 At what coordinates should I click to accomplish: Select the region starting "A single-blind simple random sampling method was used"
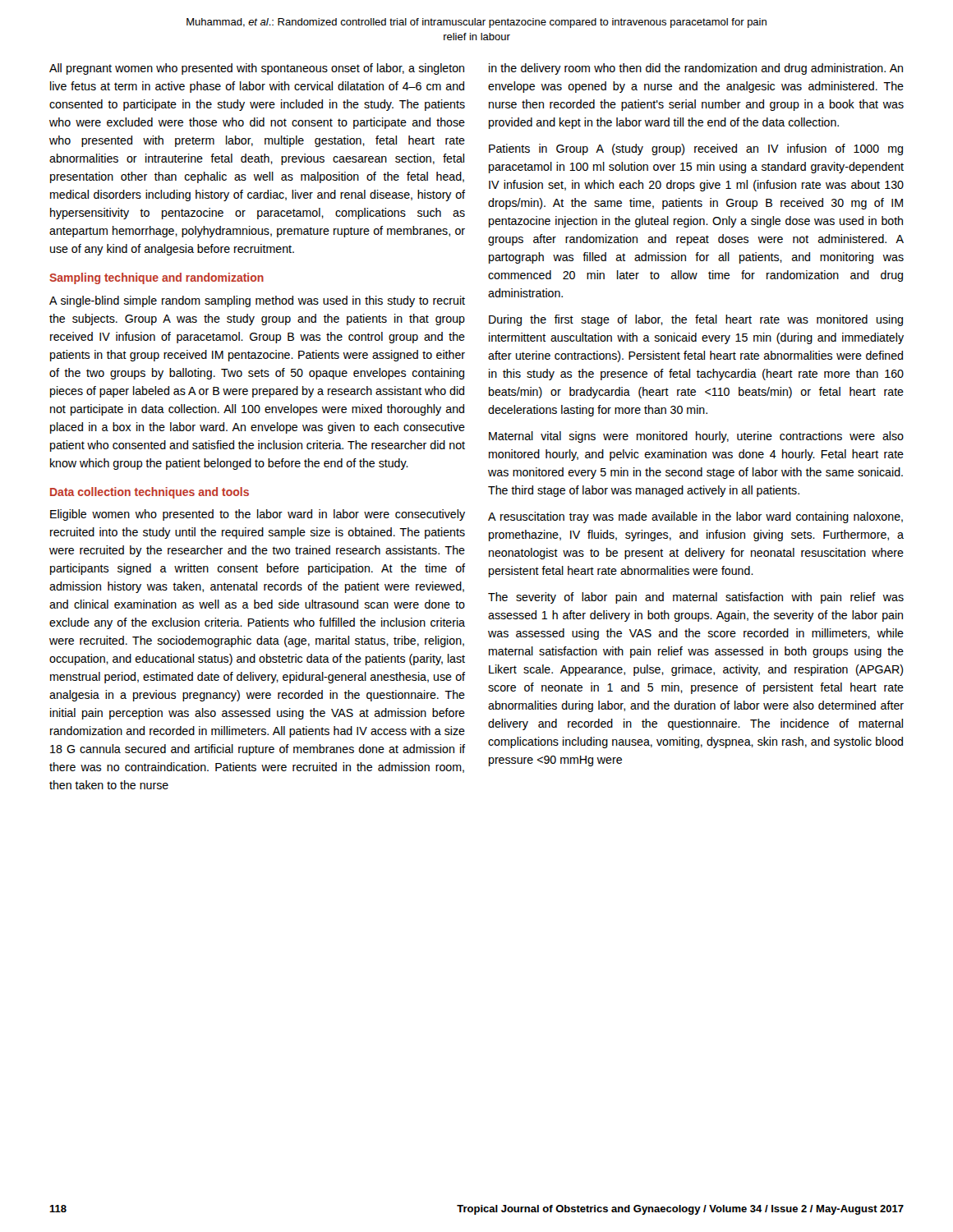coord(257,382)
